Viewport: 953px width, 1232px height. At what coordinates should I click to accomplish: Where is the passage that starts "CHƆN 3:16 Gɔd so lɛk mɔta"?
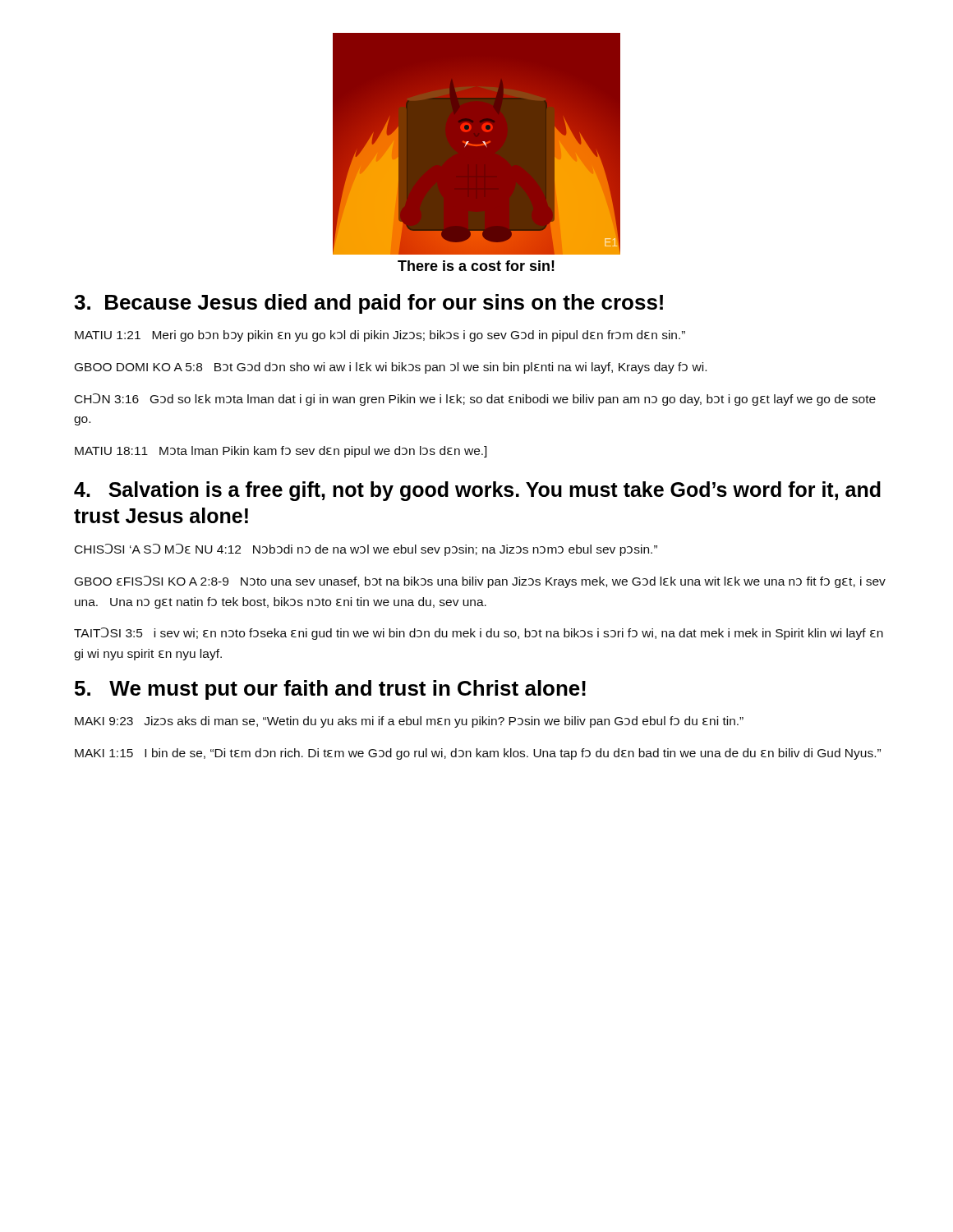click(475, 409)
